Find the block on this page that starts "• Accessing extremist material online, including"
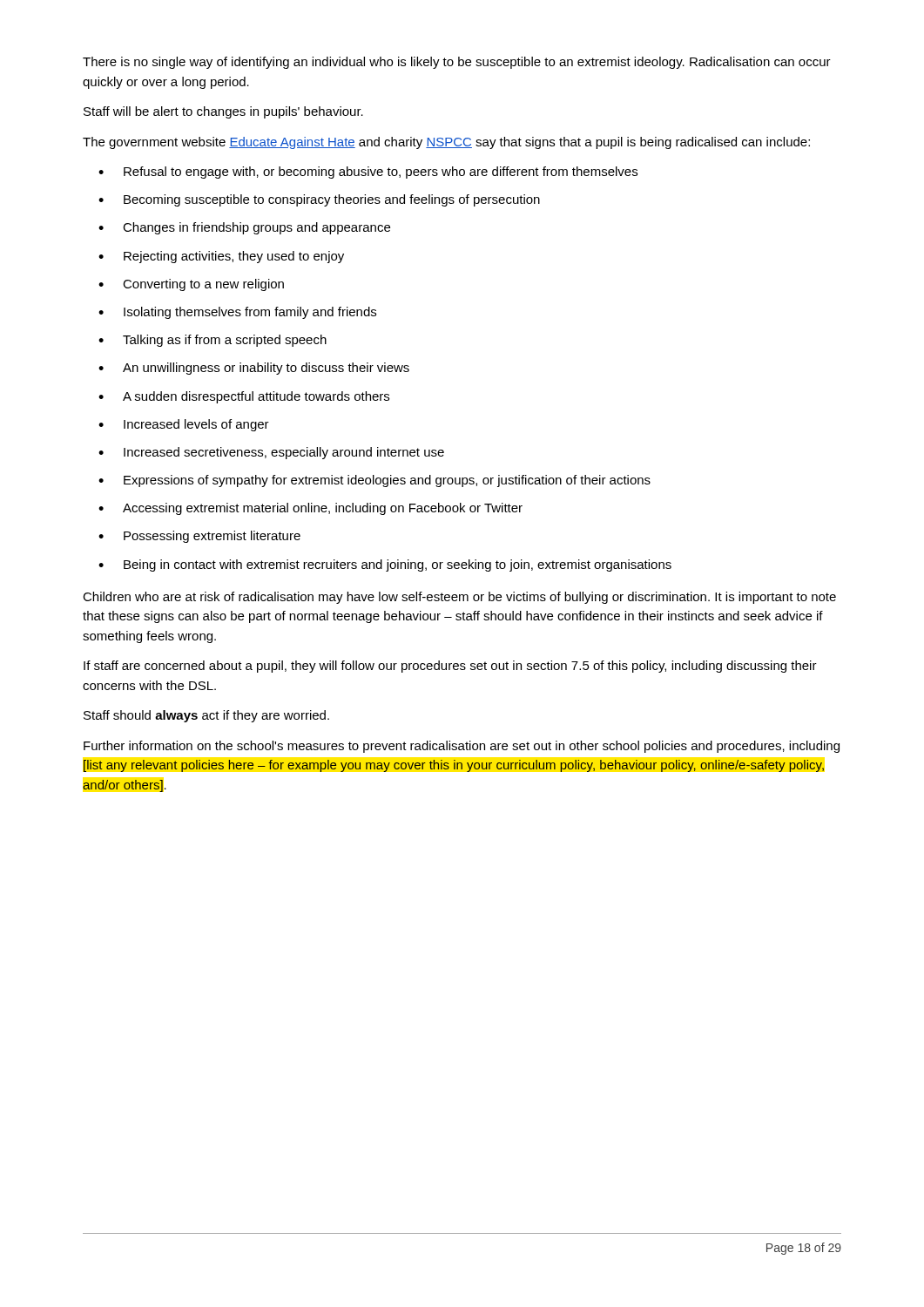Image resolution: width=924 pixels, height=1307 pixels. click(x=462, y=510)
